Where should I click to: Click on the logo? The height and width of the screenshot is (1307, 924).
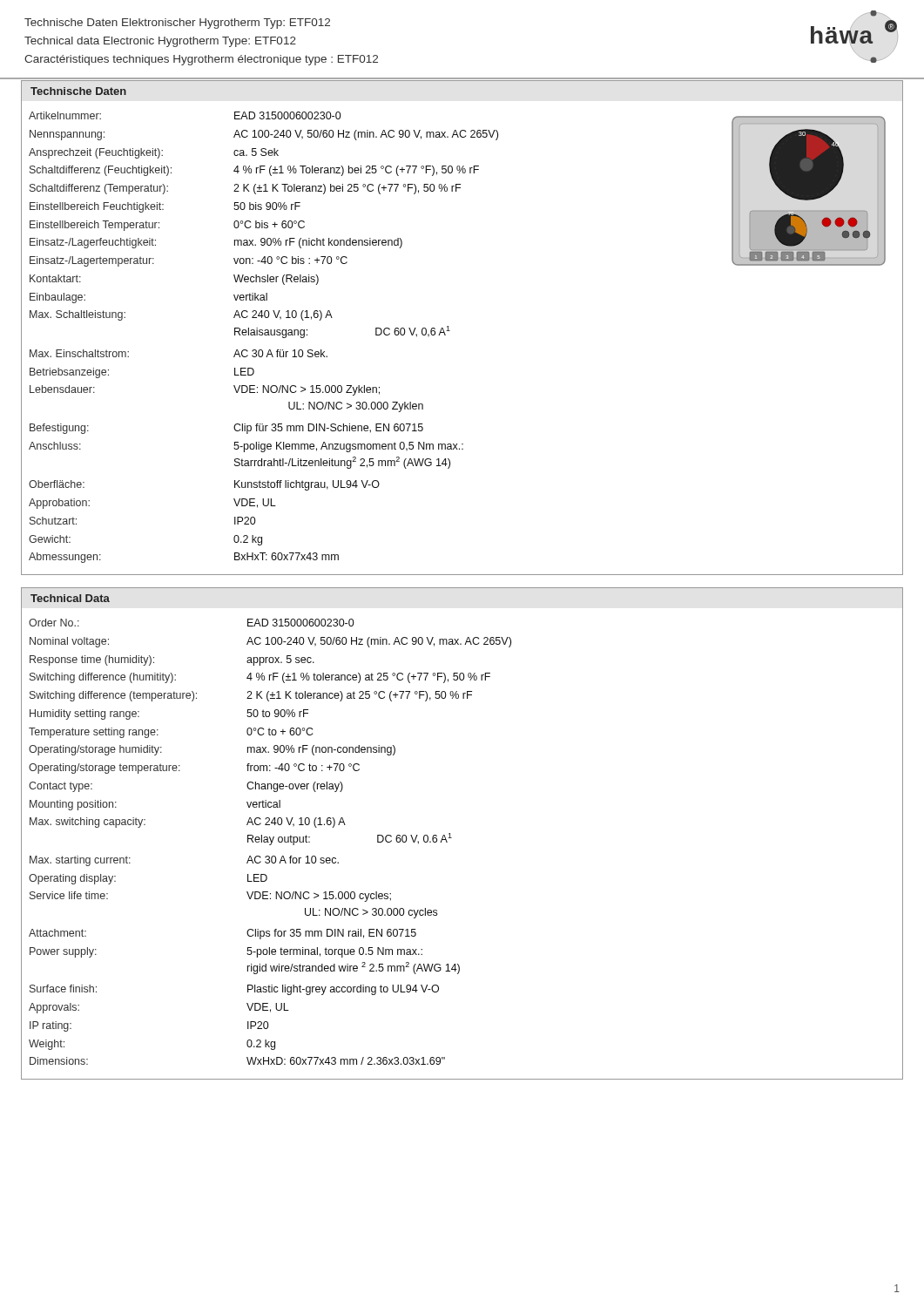pyautogui.click(x=852, y=37)
